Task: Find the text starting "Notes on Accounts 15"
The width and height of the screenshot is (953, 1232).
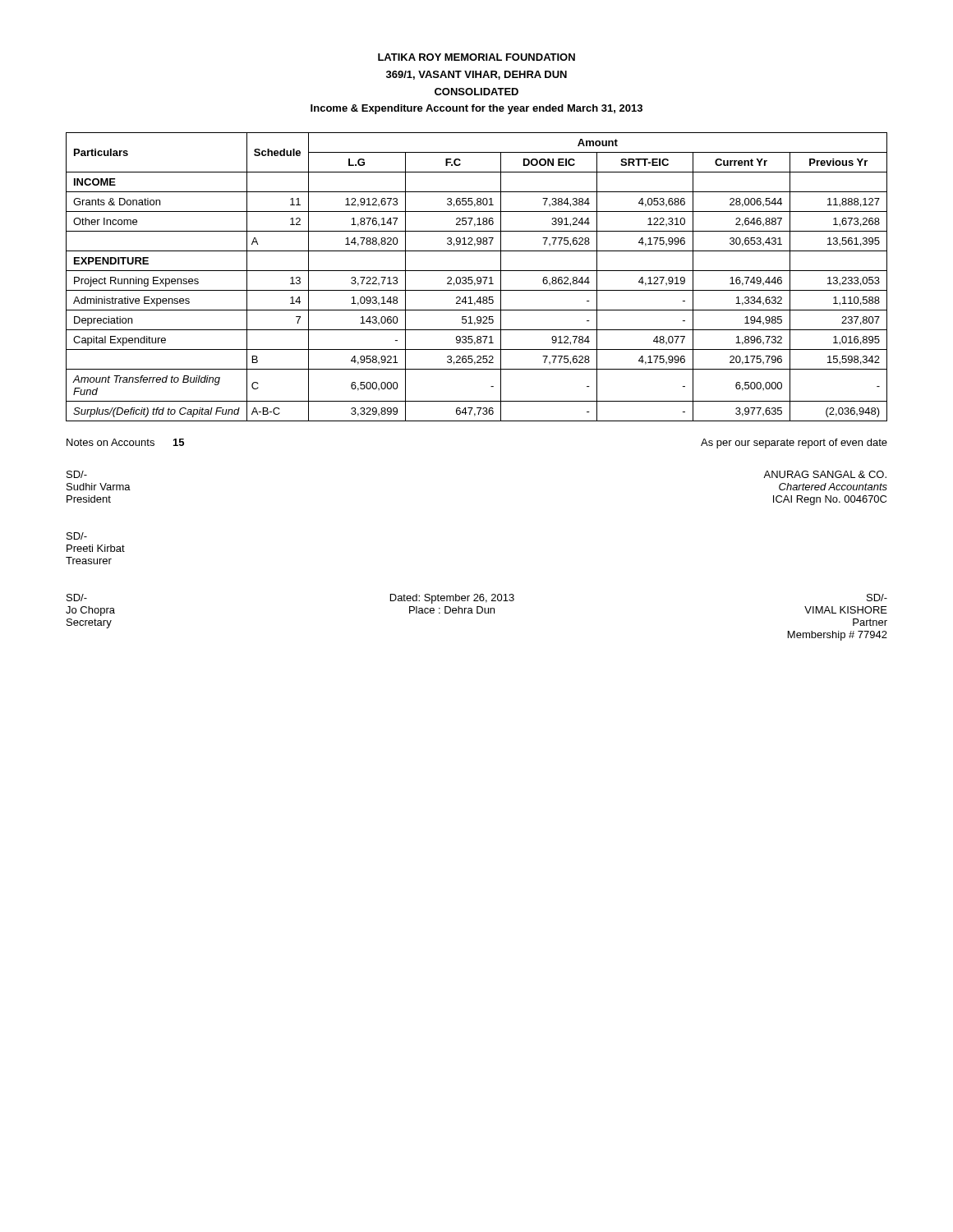Action: pos(104,443)
